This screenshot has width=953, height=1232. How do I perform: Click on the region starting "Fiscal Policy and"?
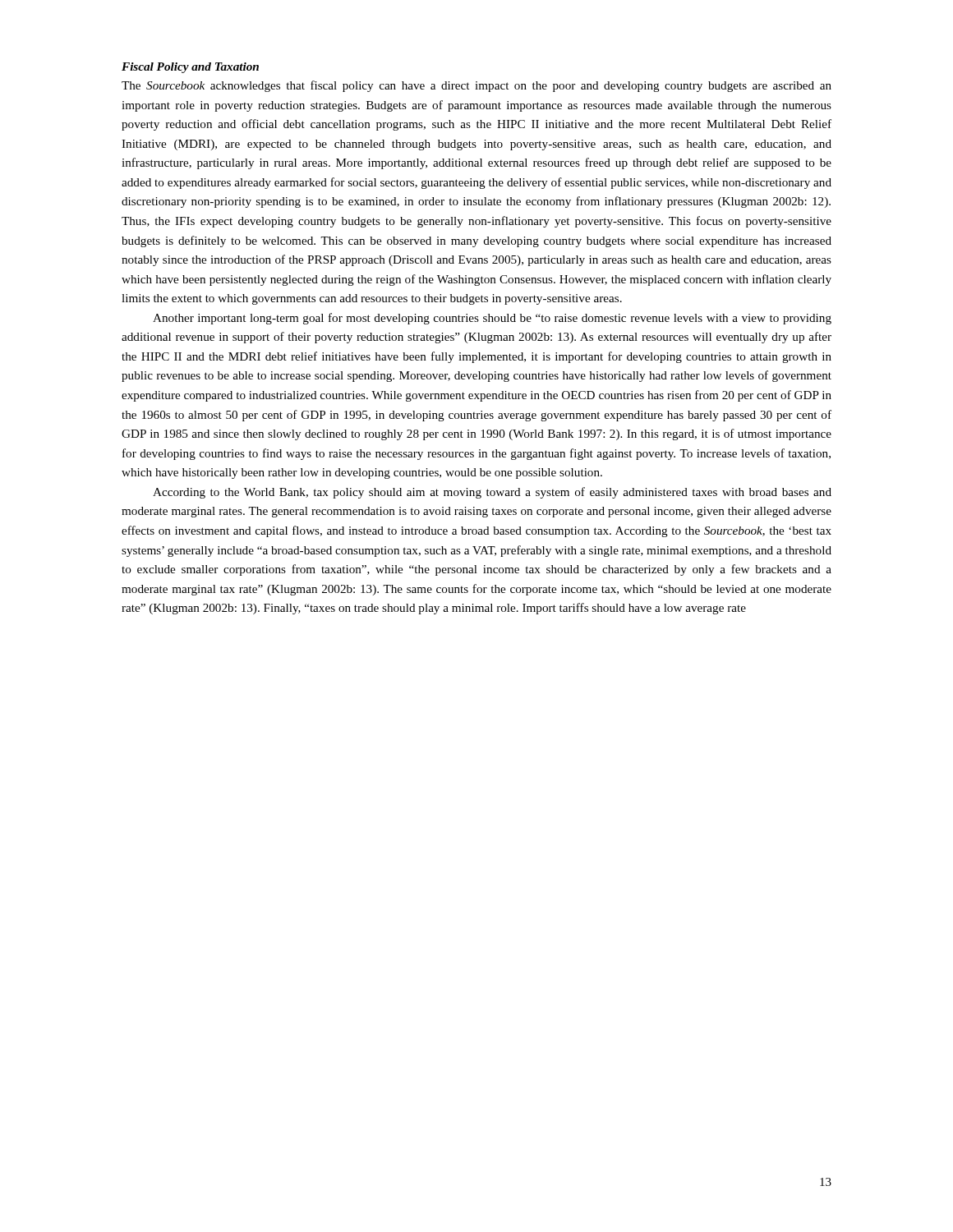pos(191,66)
